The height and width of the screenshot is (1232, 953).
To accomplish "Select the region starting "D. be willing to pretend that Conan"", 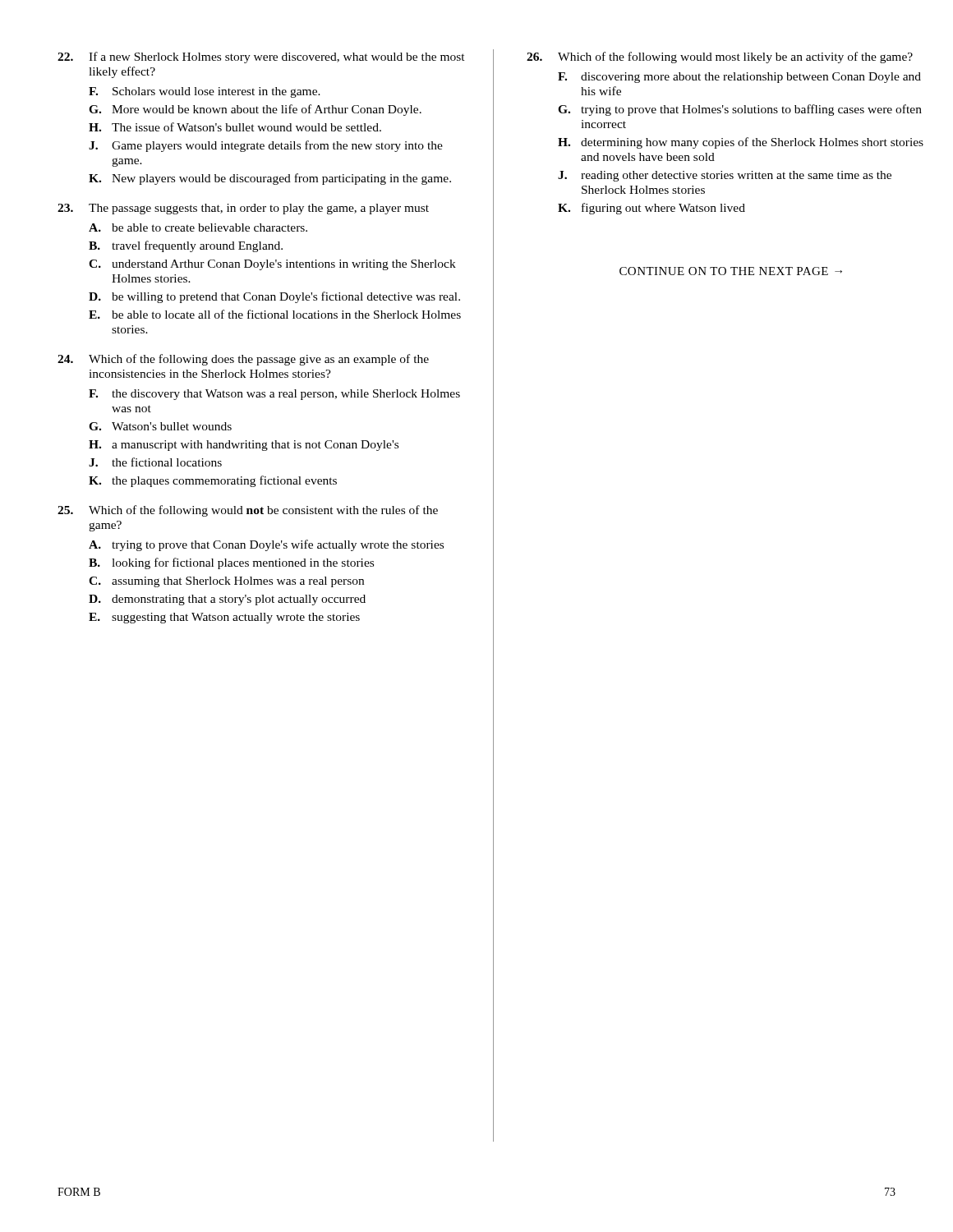I will click(x=279, y=297).
